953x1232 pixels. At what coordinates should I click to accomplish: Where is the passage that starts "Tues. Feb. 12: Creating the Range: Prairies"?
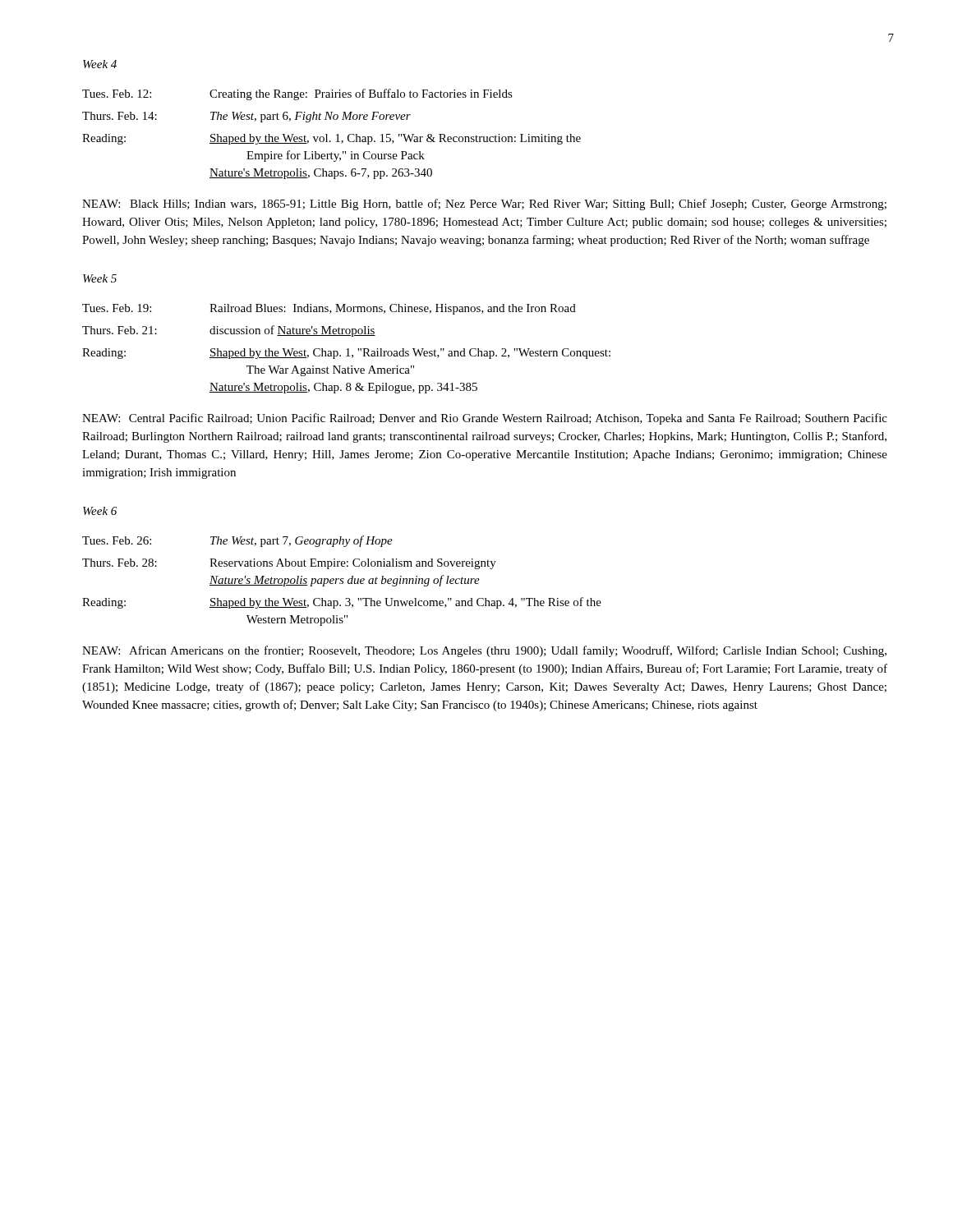pyautogui.click(x=485, y=94)
